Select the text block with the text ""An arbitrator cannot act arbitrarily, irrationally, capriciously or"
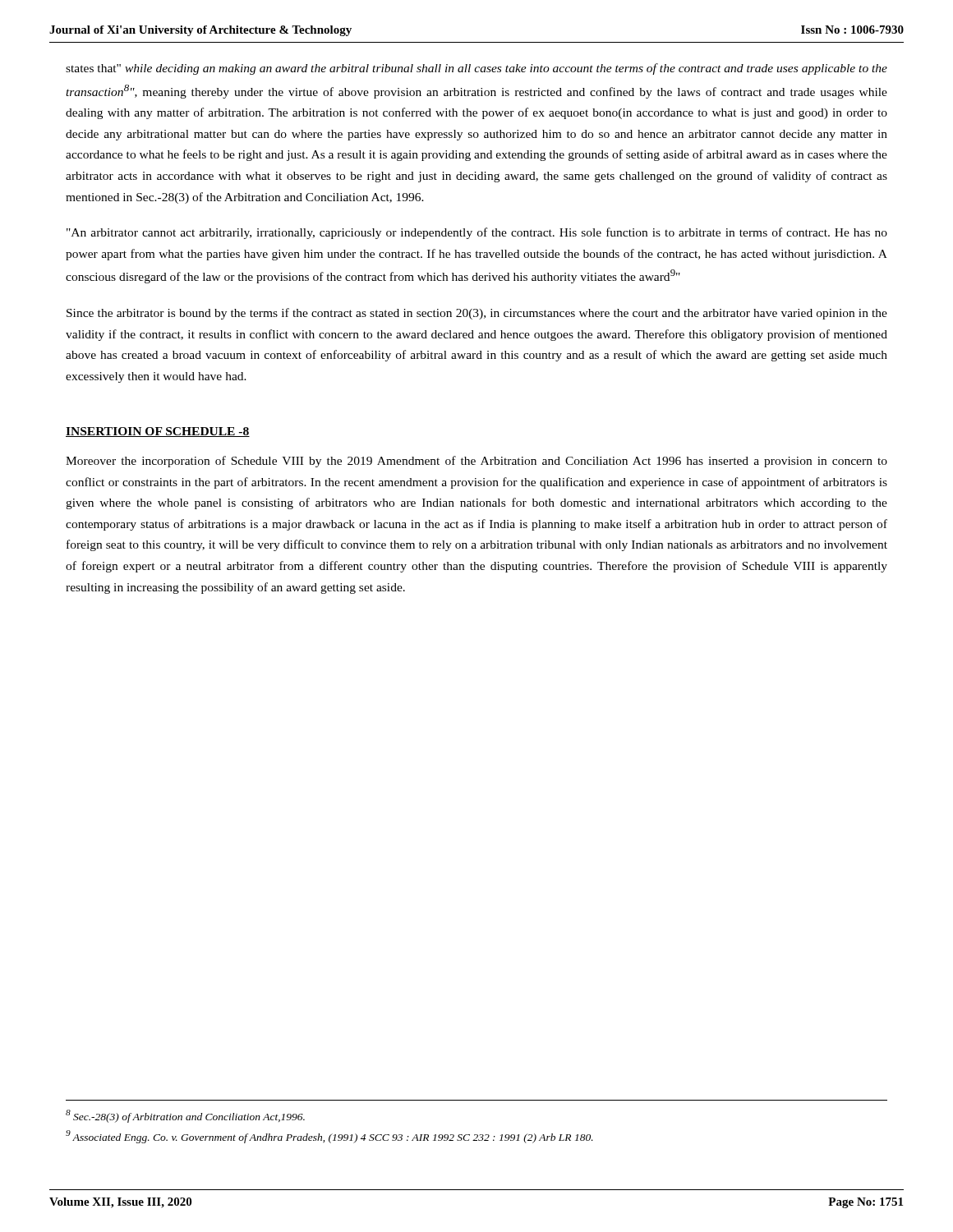 pos(476,254)
